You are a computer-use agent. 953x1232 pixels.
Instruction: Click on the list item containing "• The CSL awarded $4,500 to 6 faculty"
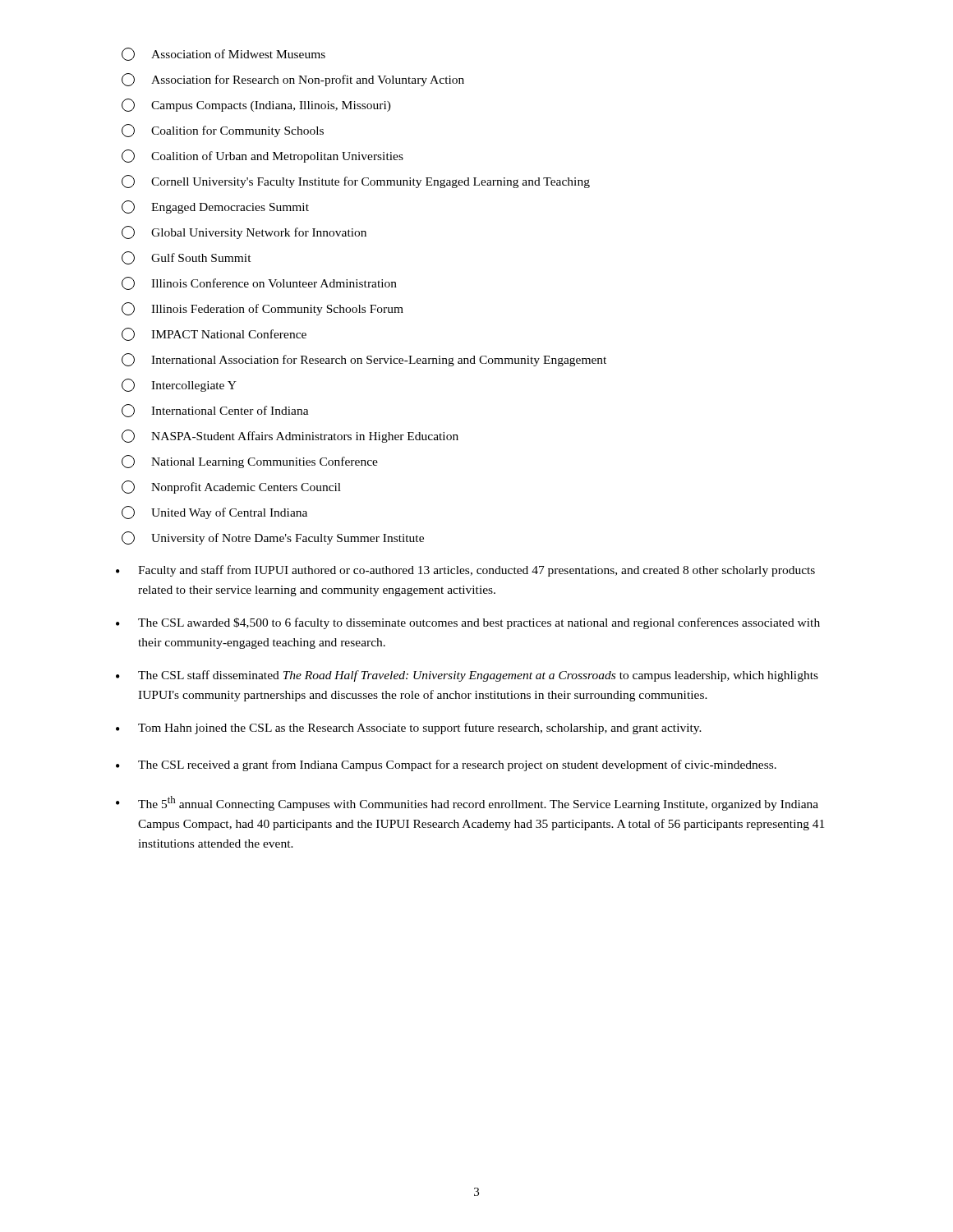pos(476,633)
